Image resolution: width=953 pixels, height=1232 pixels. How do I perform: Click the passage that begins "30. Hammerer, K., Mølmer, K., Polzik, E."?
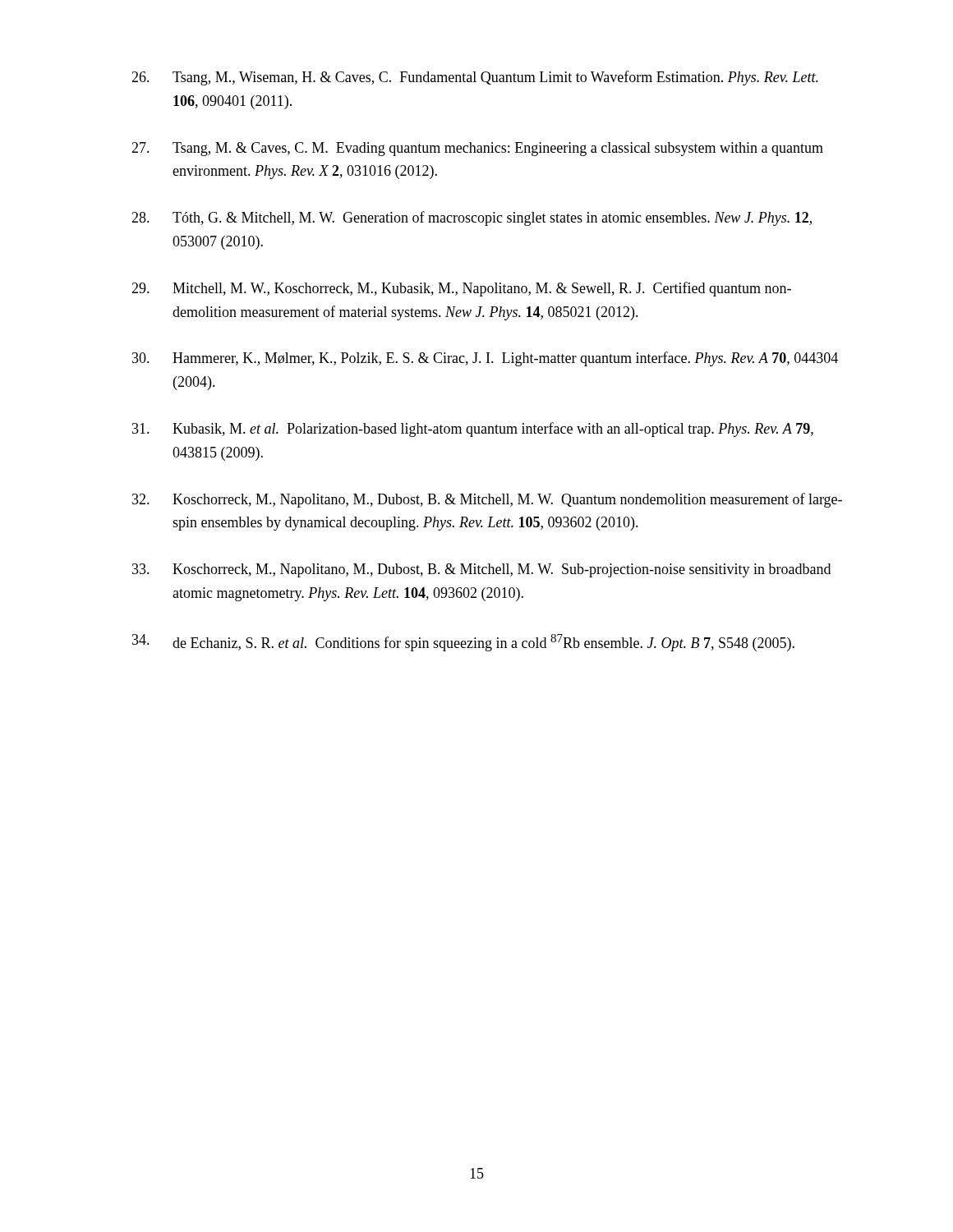(x=489, y=371)
